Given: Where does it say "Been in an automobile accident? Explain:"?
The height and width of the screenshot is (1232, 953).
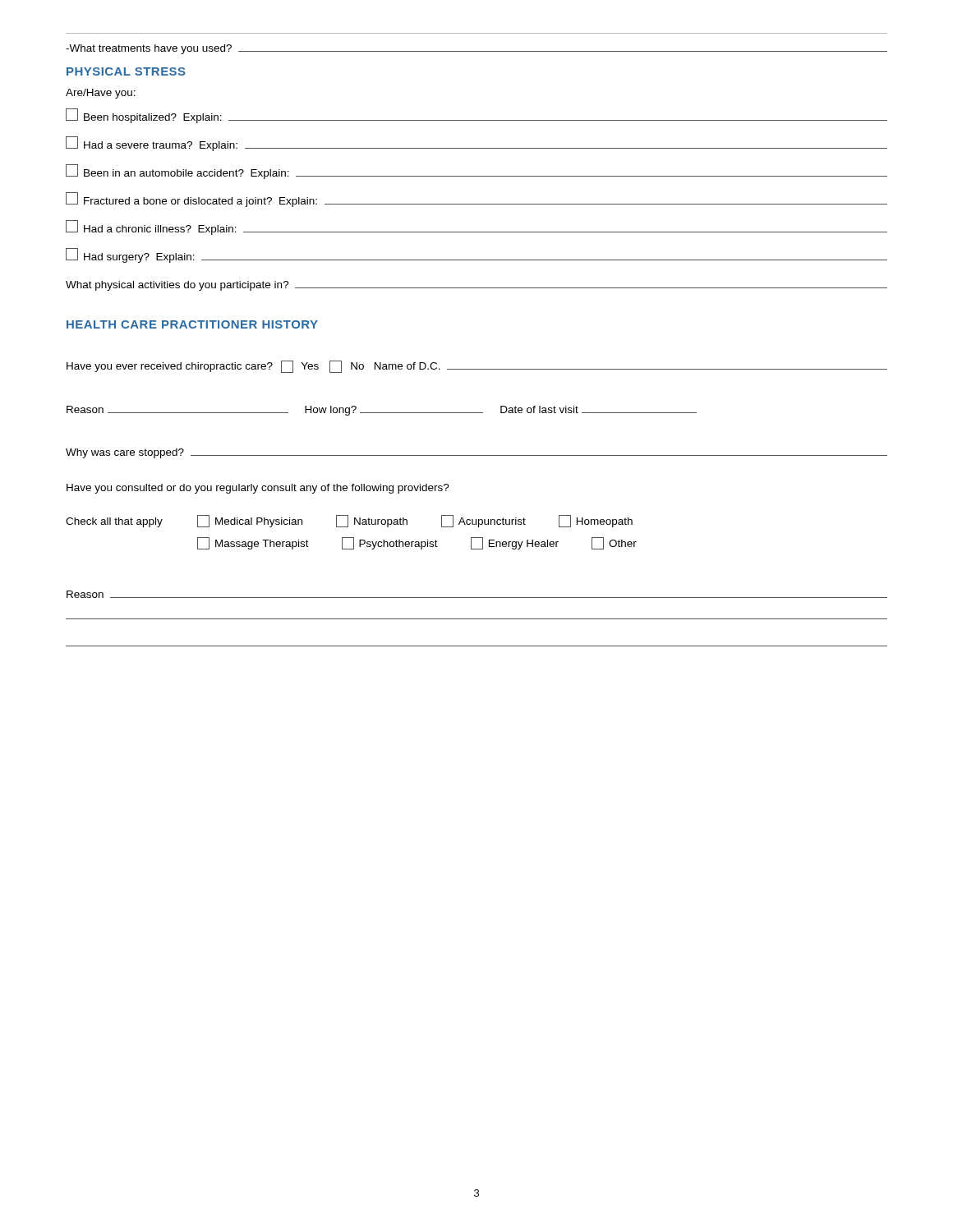Looking at the screenshot, I should pos(476,172).
